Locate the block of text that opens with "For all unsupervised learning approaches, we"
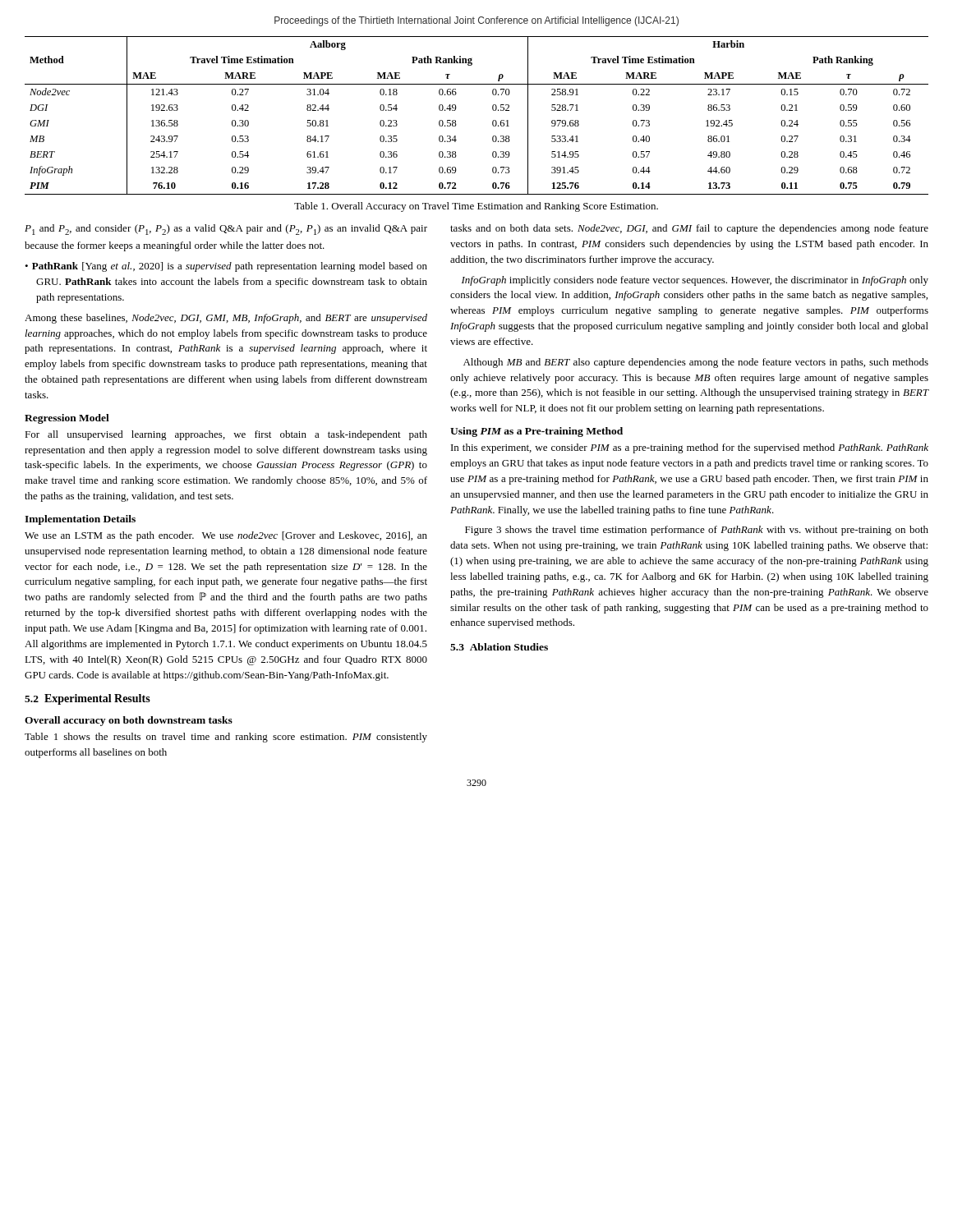Screen dimensions: 1232x953 tap(226, 465)
